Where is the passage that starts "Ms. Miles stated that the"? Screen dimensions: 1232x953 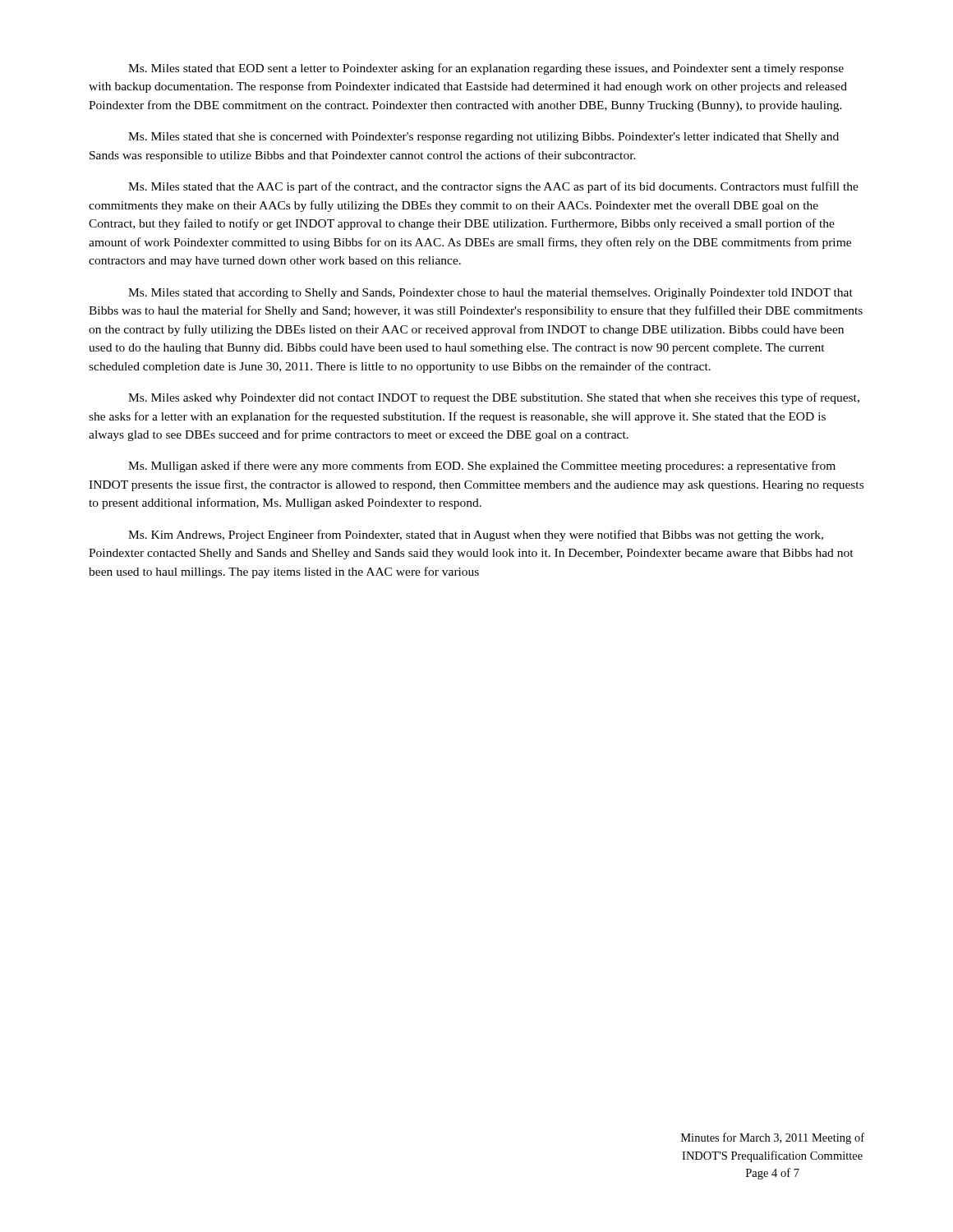(x=476, y=224)
